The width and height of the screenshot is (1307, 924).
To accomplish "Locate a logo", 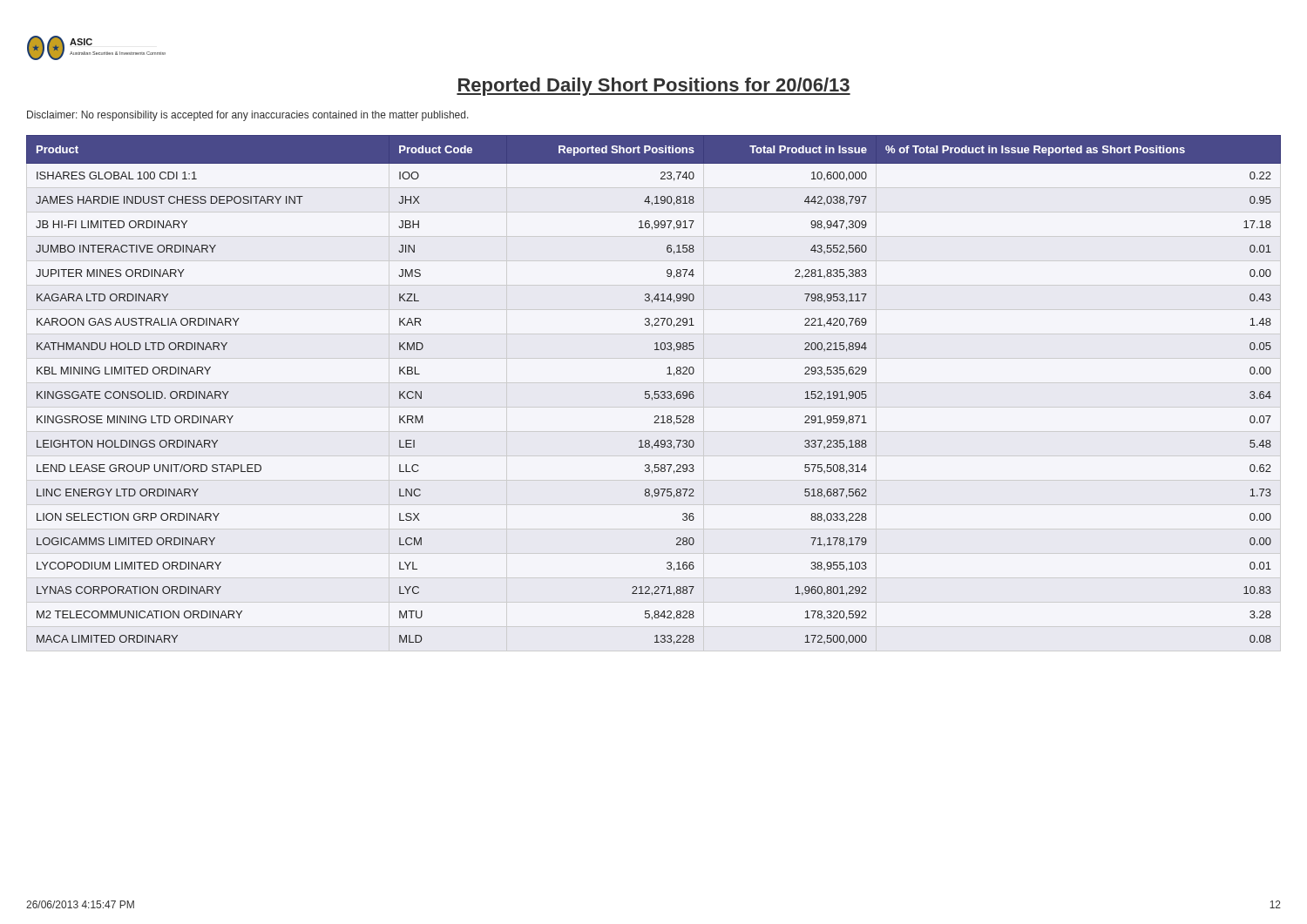I will click(x=96, y=48).
